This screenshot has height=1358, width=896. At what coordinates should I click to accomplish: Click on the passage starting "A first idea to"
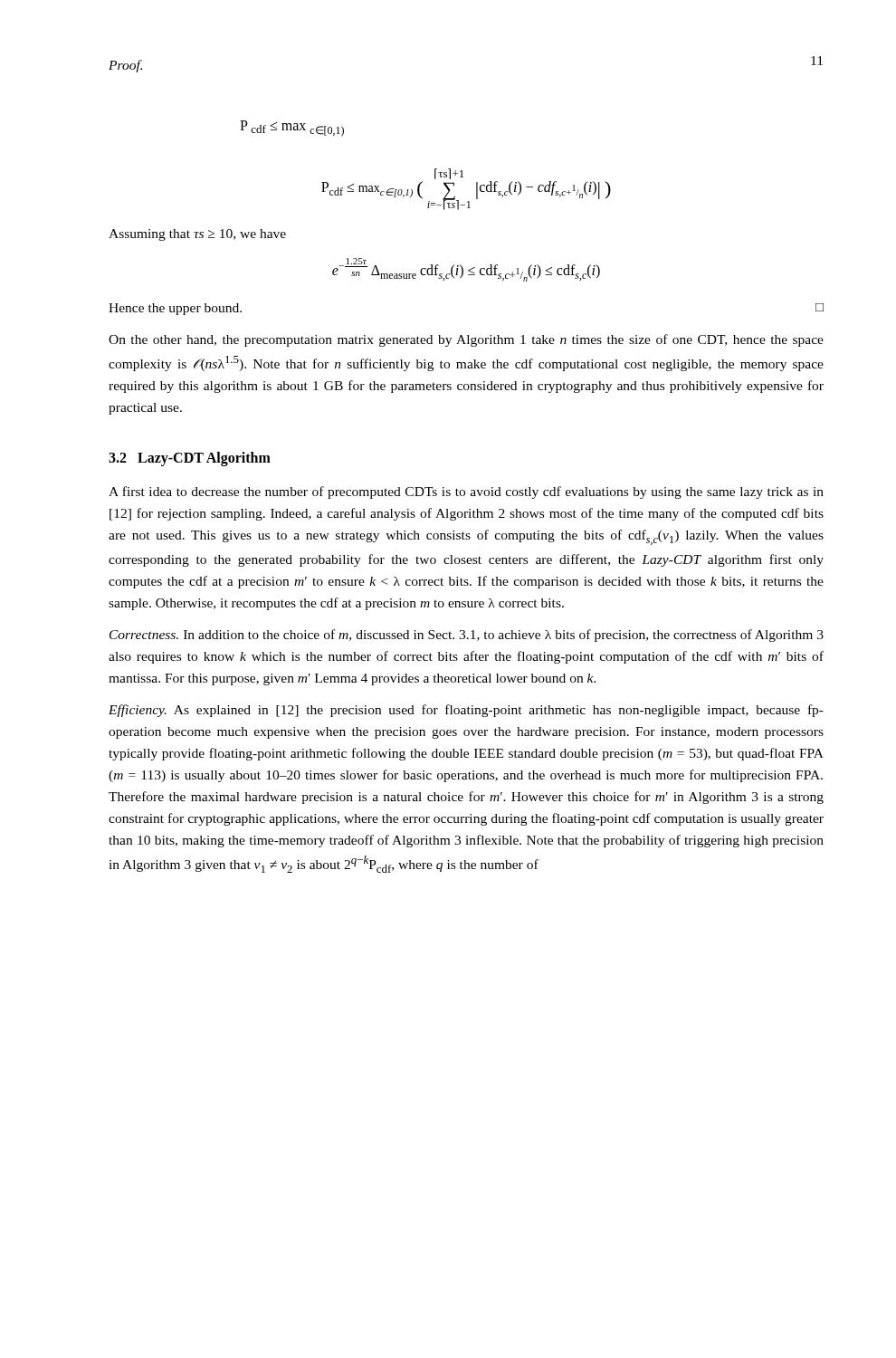coord(466,547)
